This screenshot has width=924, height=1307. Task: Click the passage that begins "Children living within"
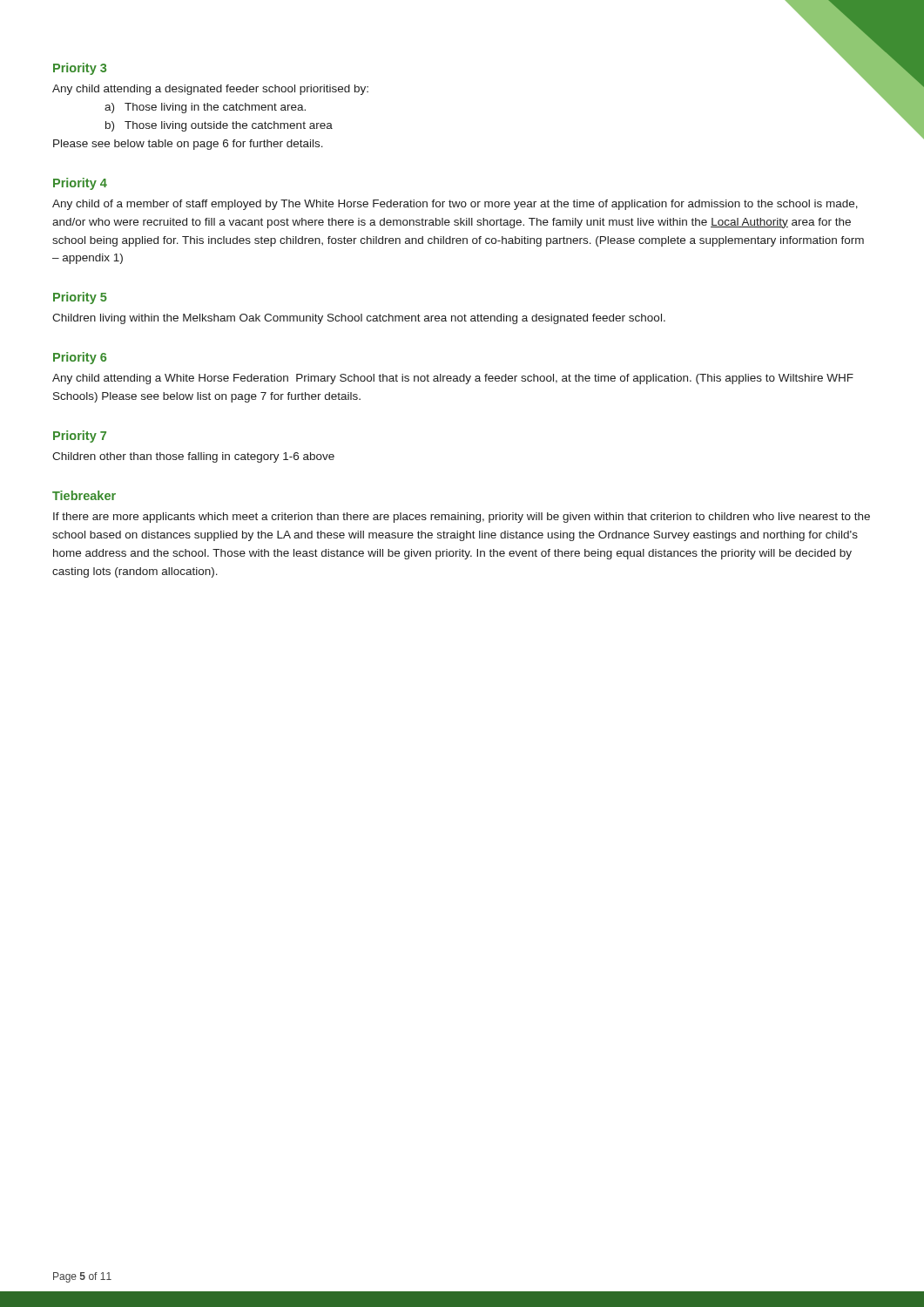pyautogui.click(x=359, y=318)
